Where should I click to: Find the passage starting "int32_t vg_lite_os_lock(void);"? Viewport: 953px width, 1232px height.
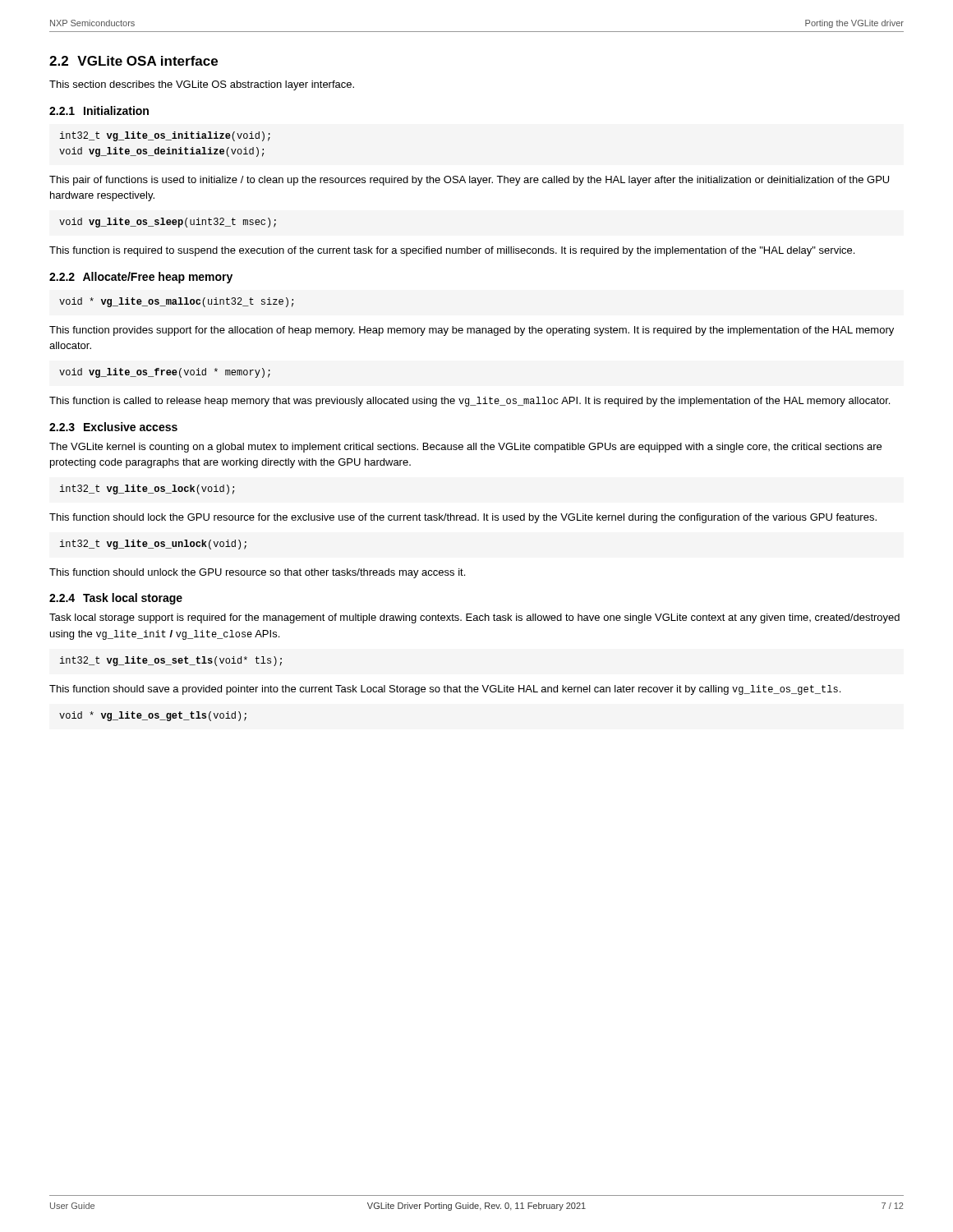pos(147,490)
